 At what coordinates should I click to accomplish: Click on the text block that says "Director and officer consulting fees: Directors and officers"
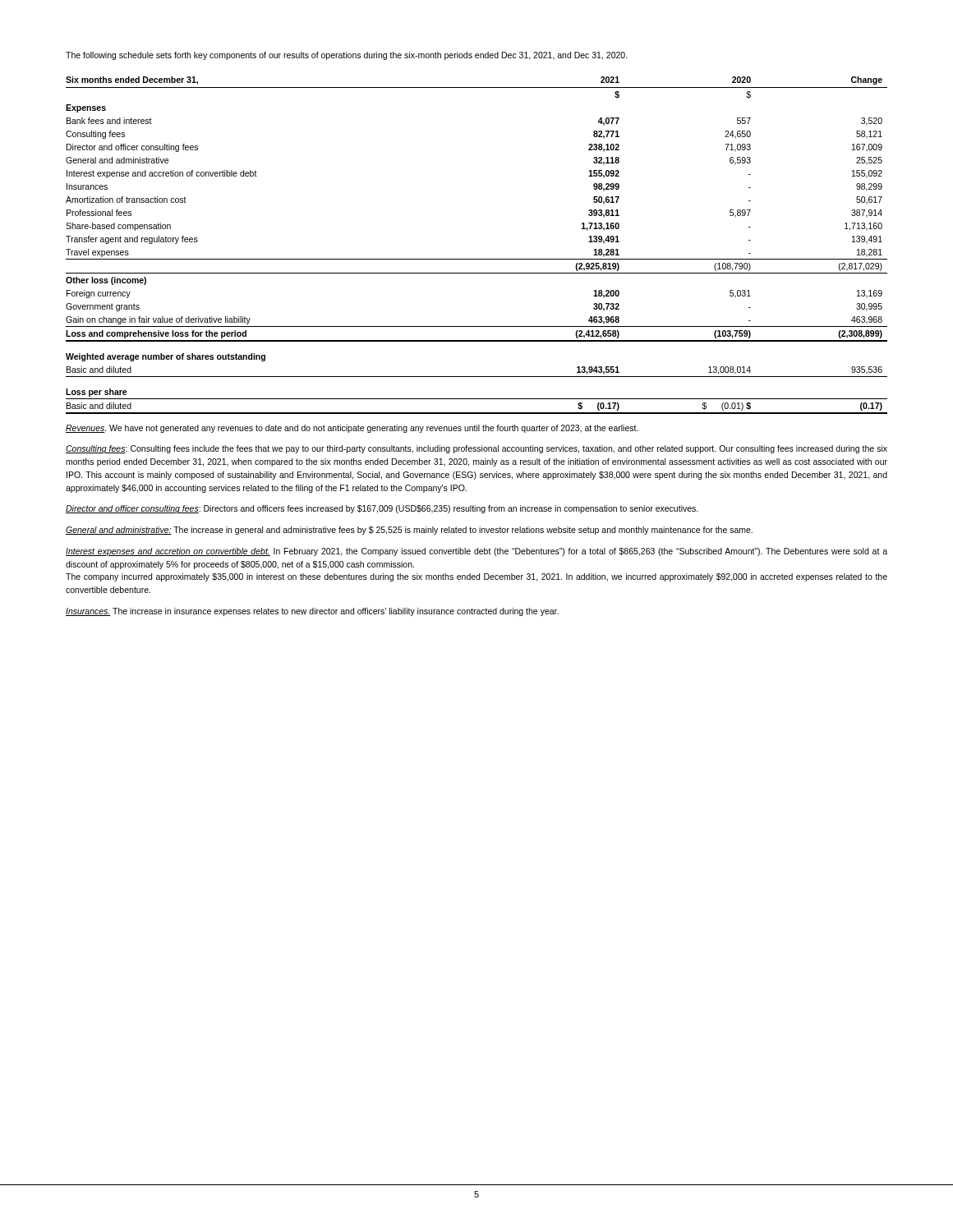click(x=382, y=509)
